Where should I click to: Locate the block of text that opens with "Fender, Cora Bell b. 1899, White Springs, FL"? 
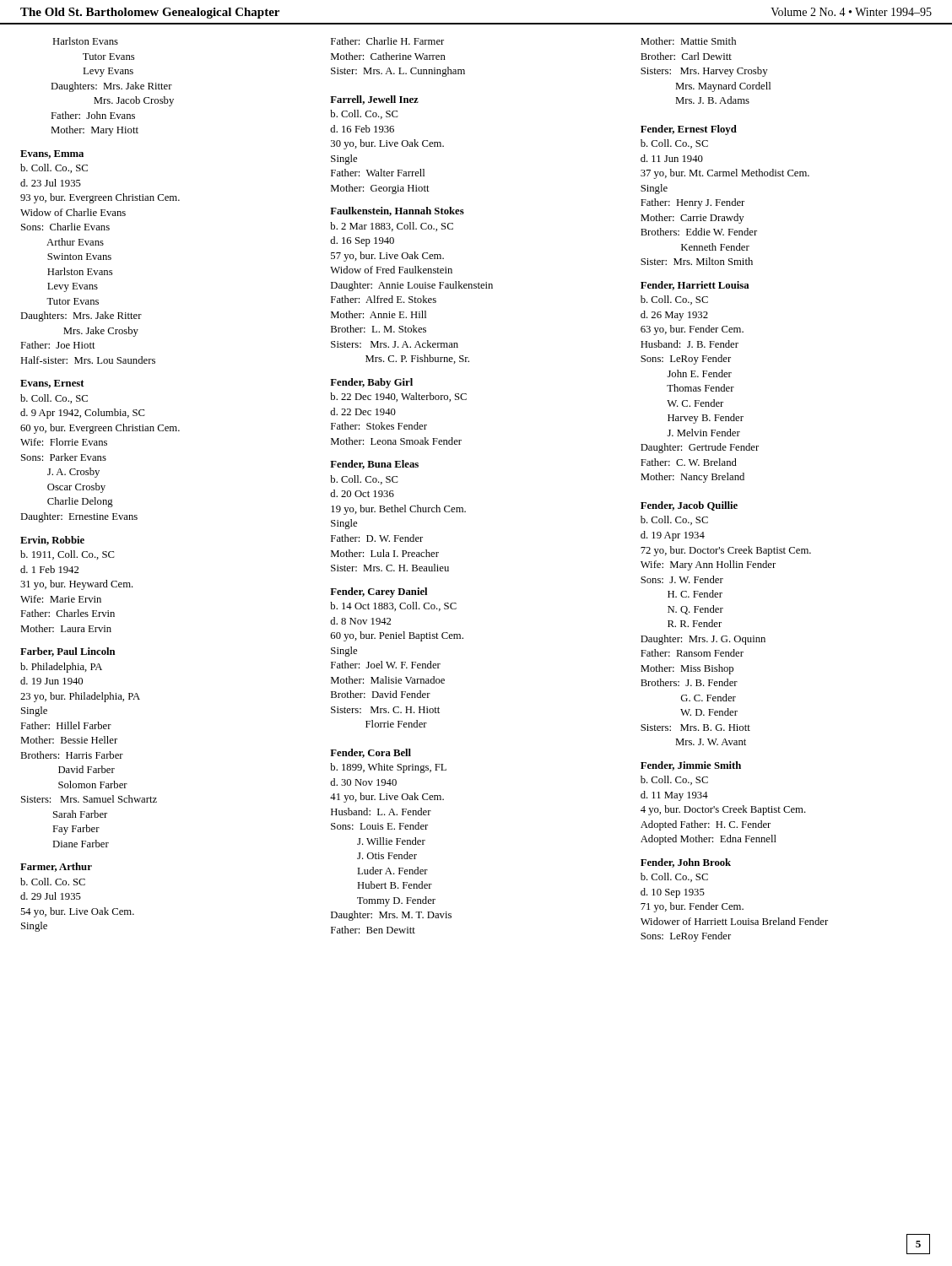coord(391,841)
